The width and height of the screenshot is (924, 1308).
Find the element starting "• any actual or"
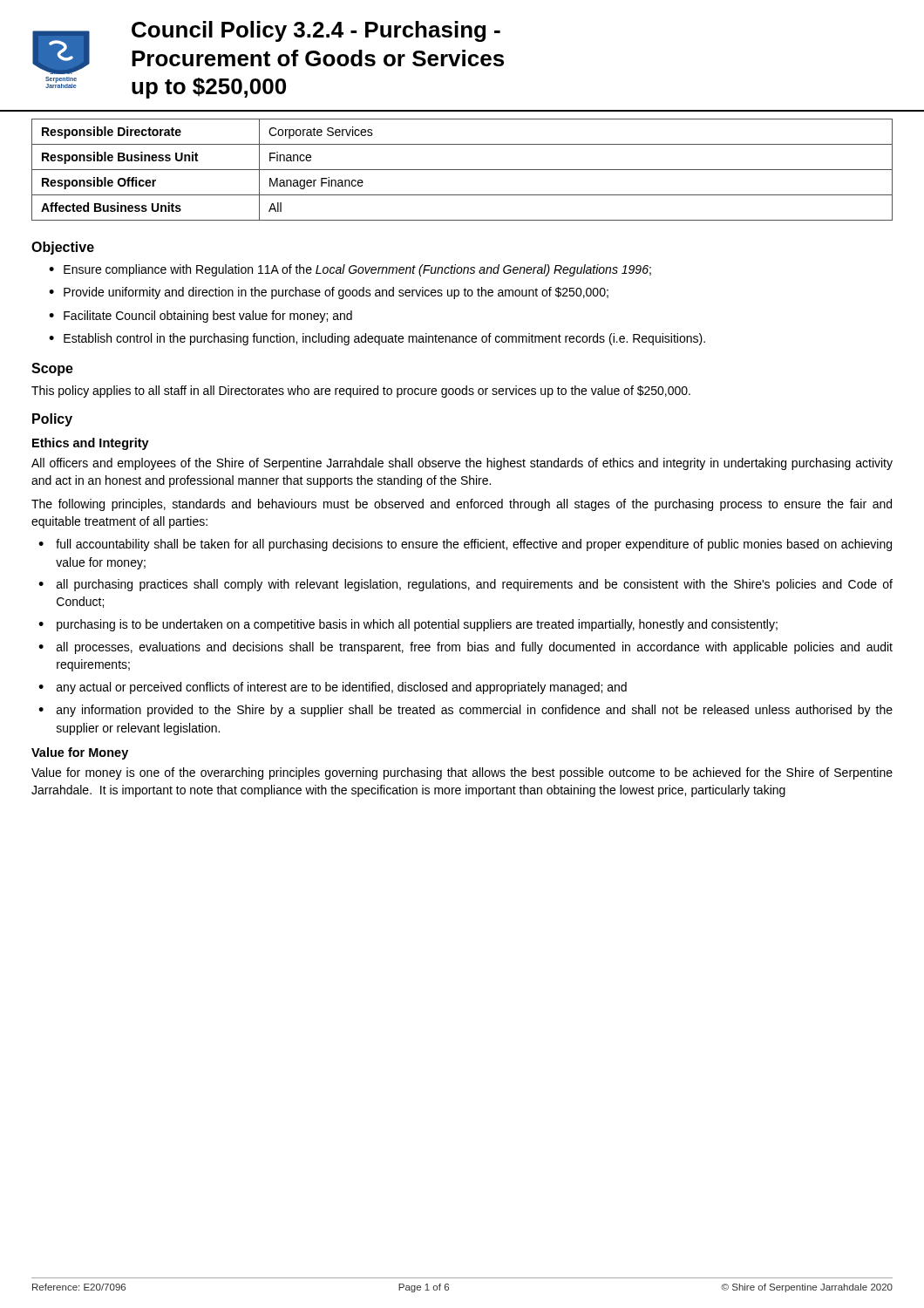coord(465,688)
